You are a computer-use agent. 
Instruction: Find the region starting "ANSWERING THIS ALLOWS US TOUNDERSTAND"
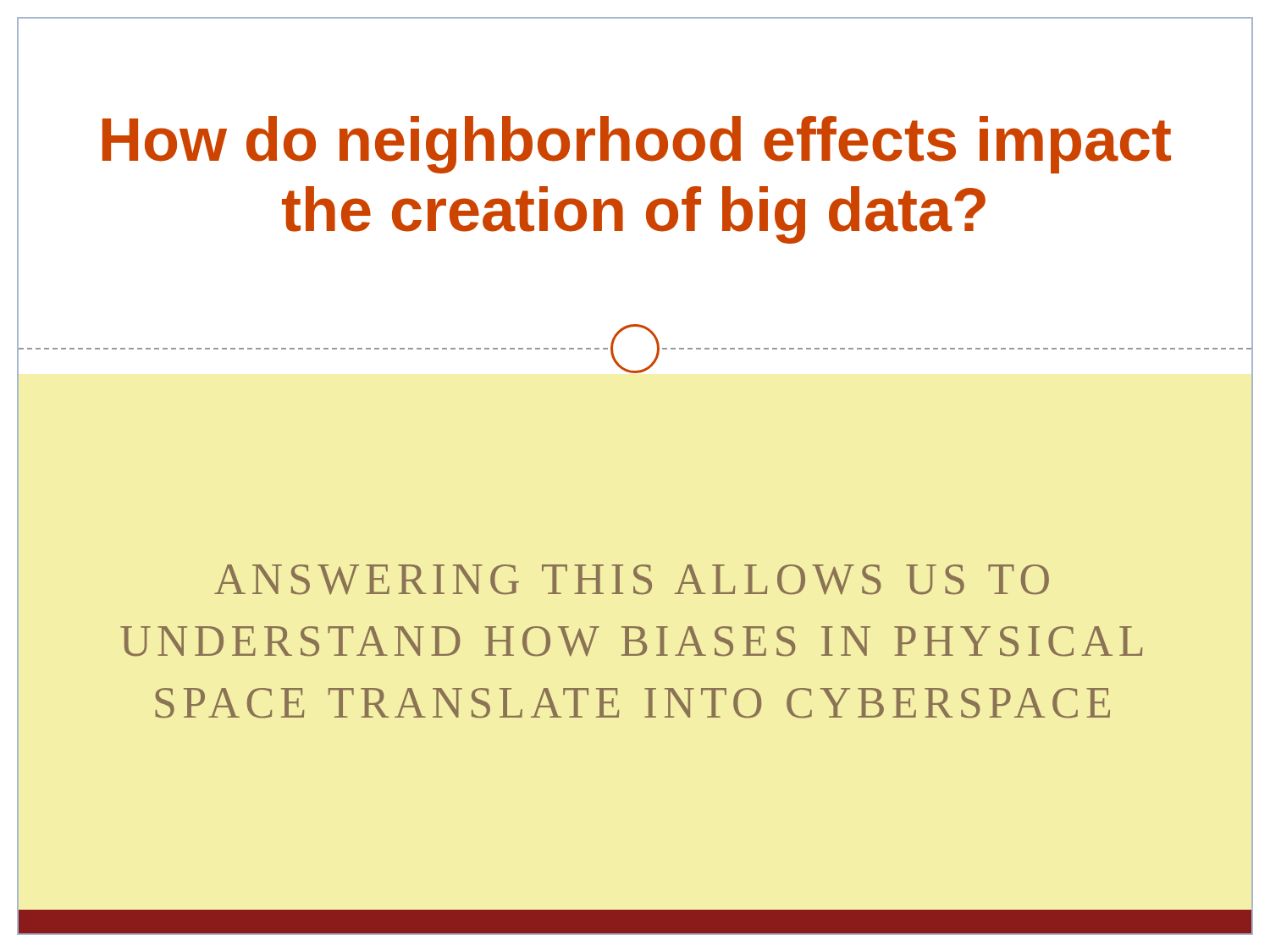pyautogui.click(x=635, y=642)
